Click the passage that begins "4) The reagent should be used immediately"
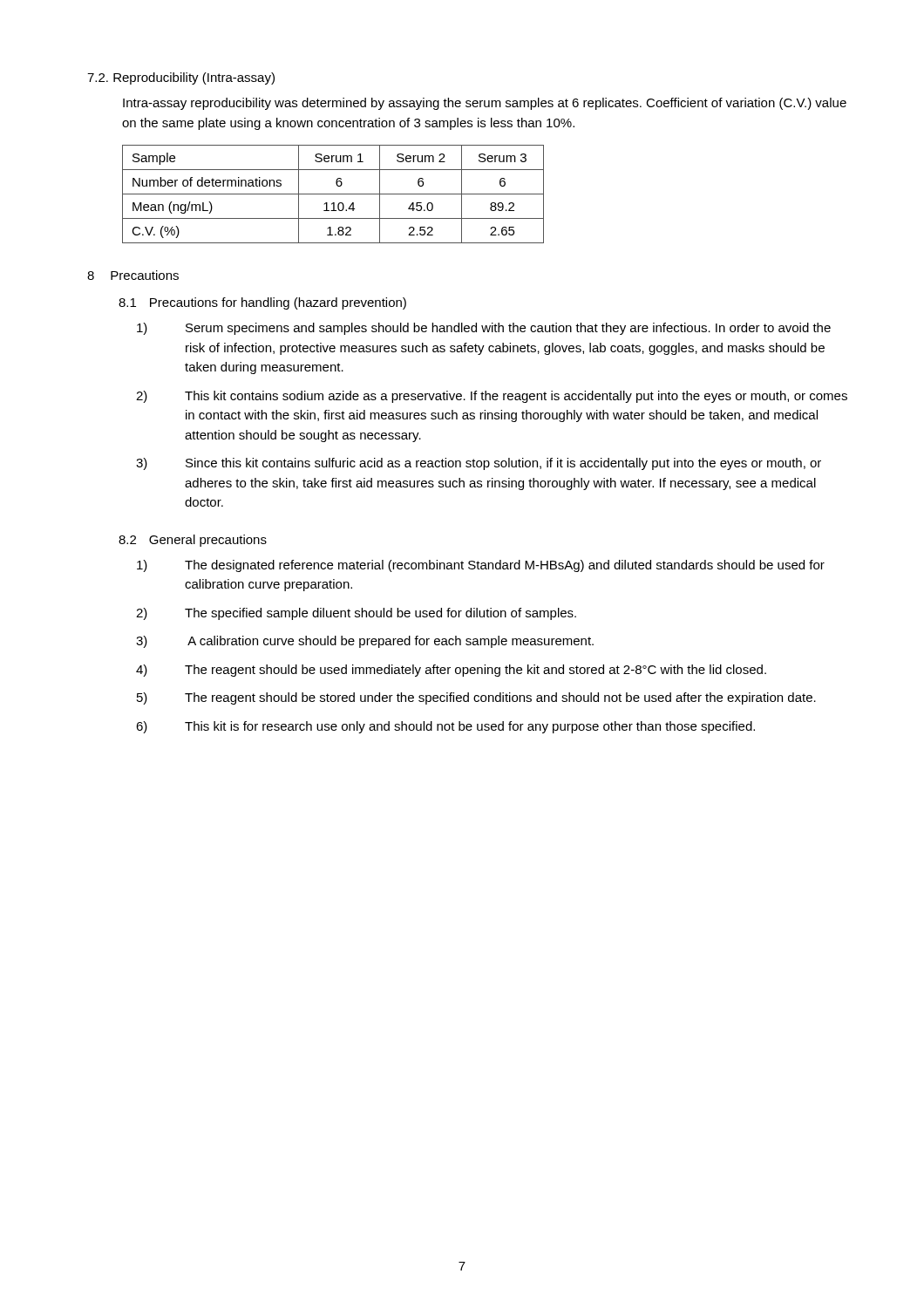 486,669
